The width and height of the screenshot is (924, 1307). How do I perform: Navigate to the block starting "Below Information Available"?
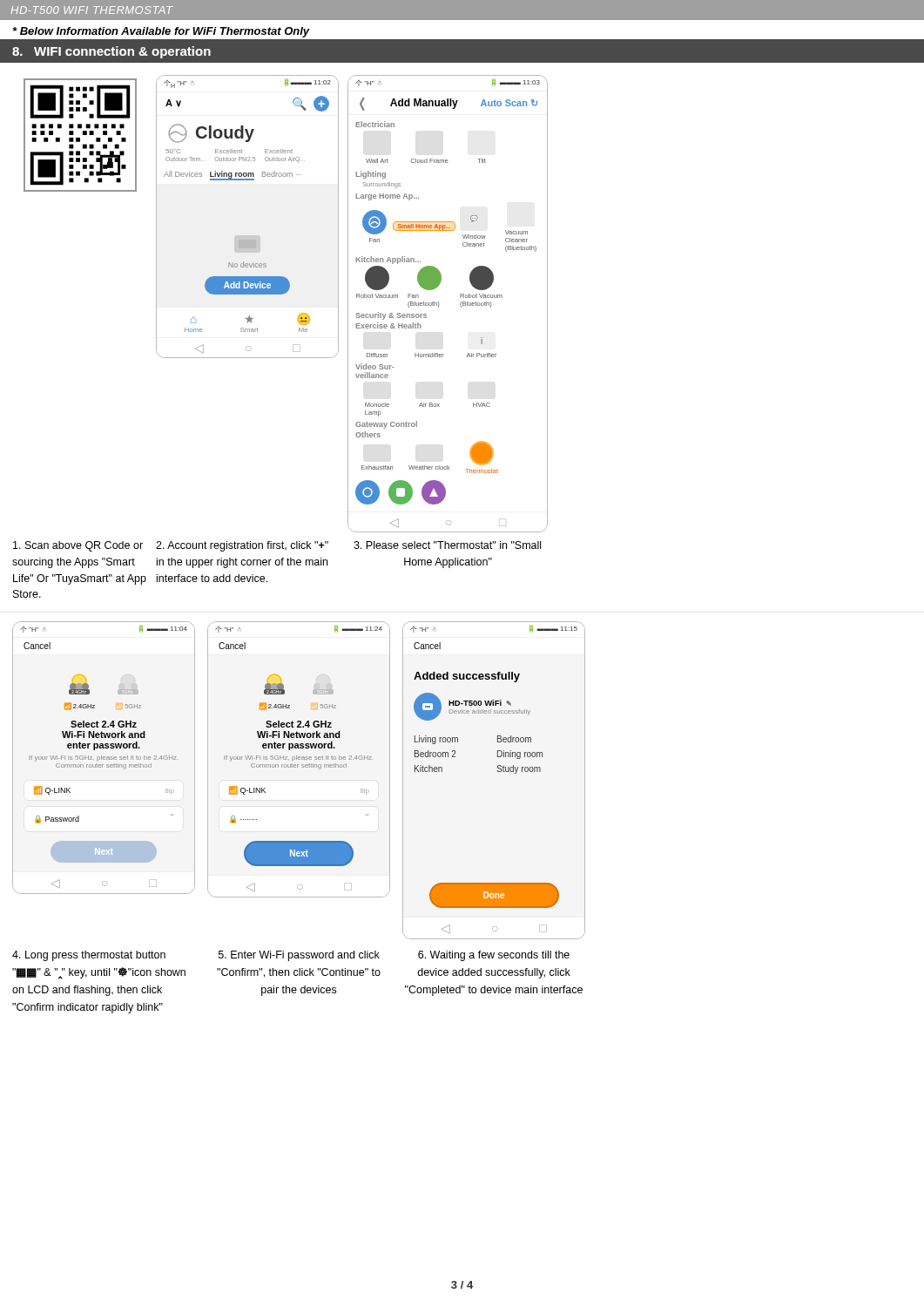(x=161, y=31)
